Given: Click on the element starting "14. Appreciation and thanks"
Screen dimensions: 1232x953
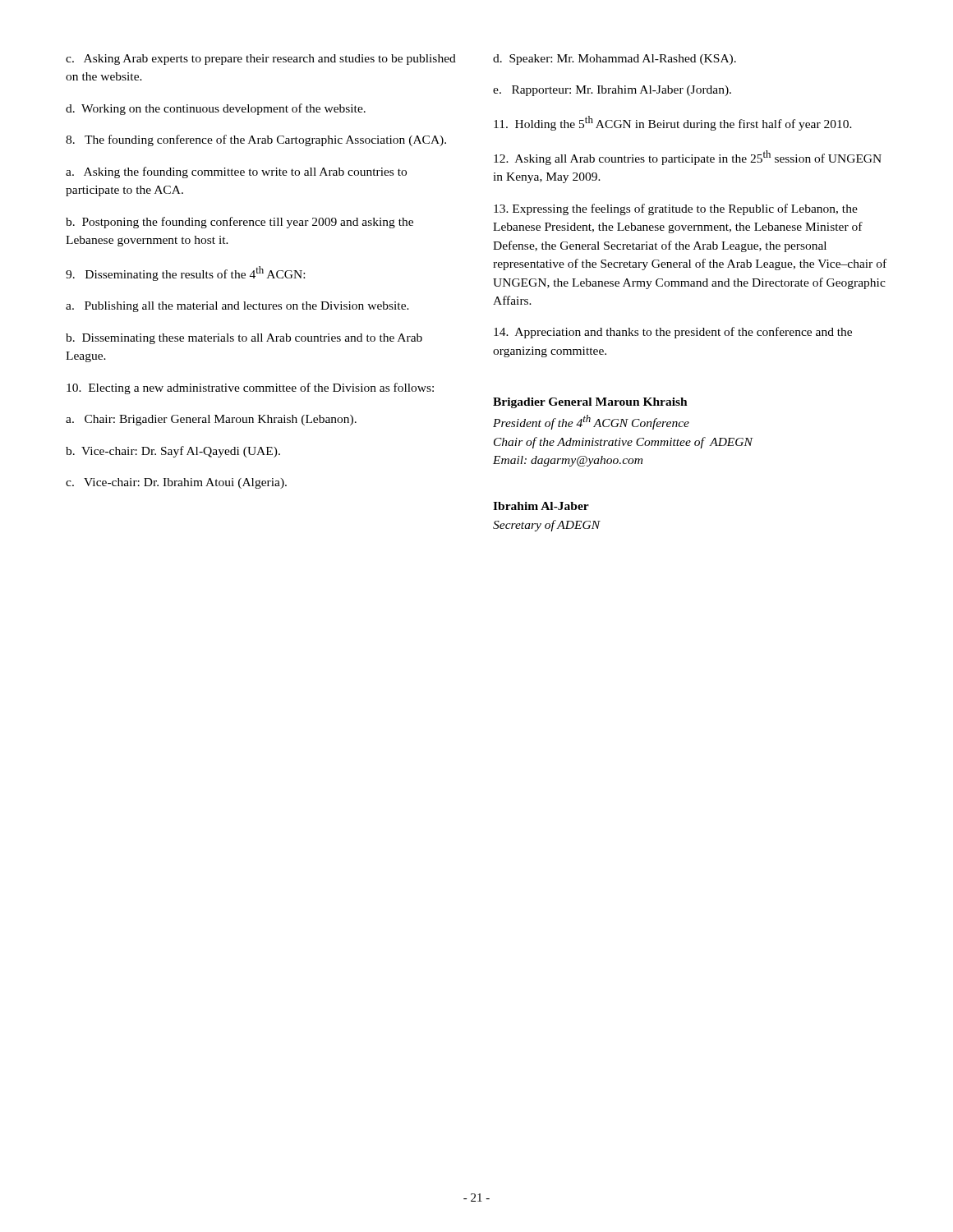Looking at the screenshot, I should 673,341.
